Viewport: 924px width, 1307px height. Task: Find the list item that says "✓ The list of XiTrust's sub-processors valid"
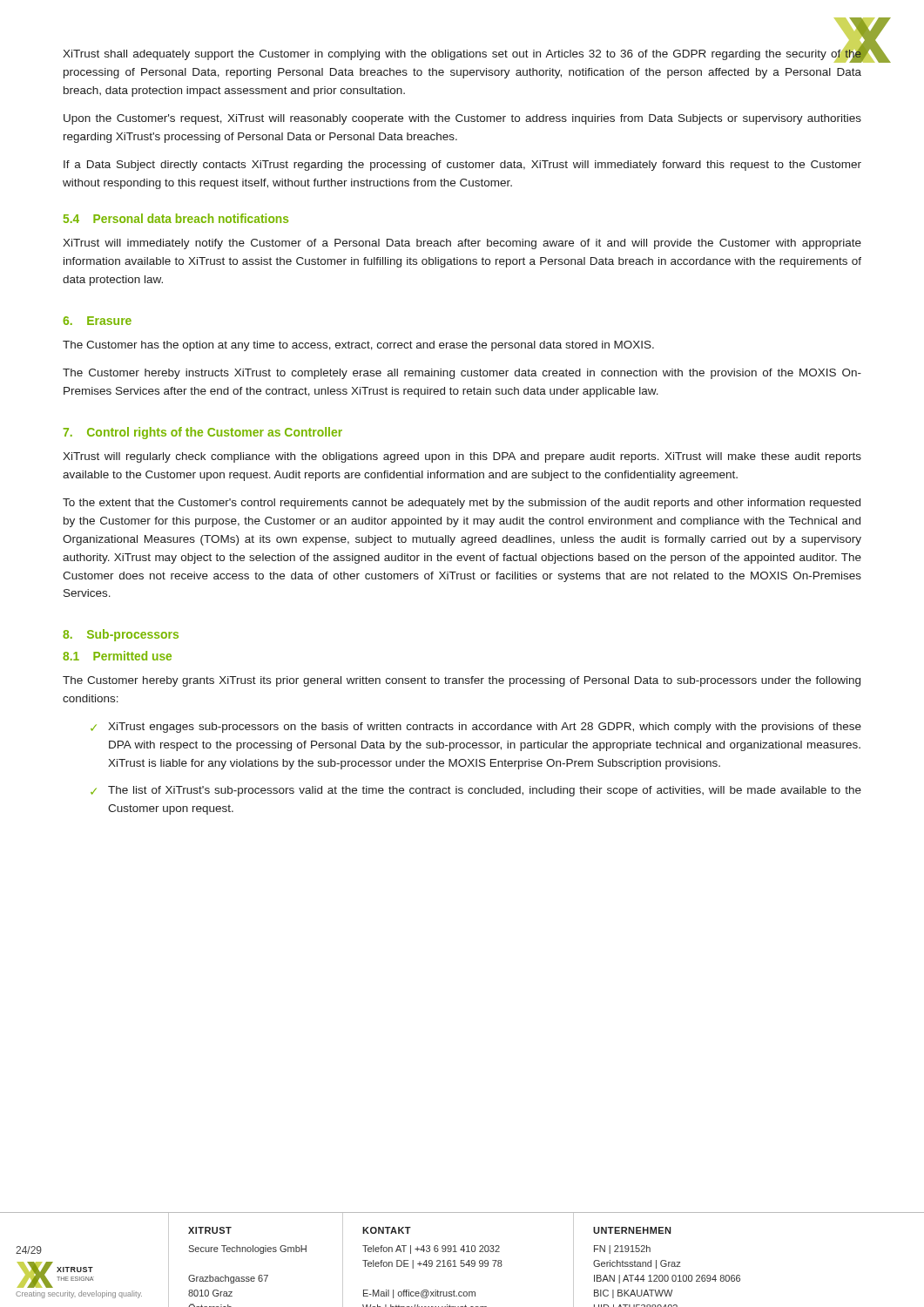(x=475, y=800)
